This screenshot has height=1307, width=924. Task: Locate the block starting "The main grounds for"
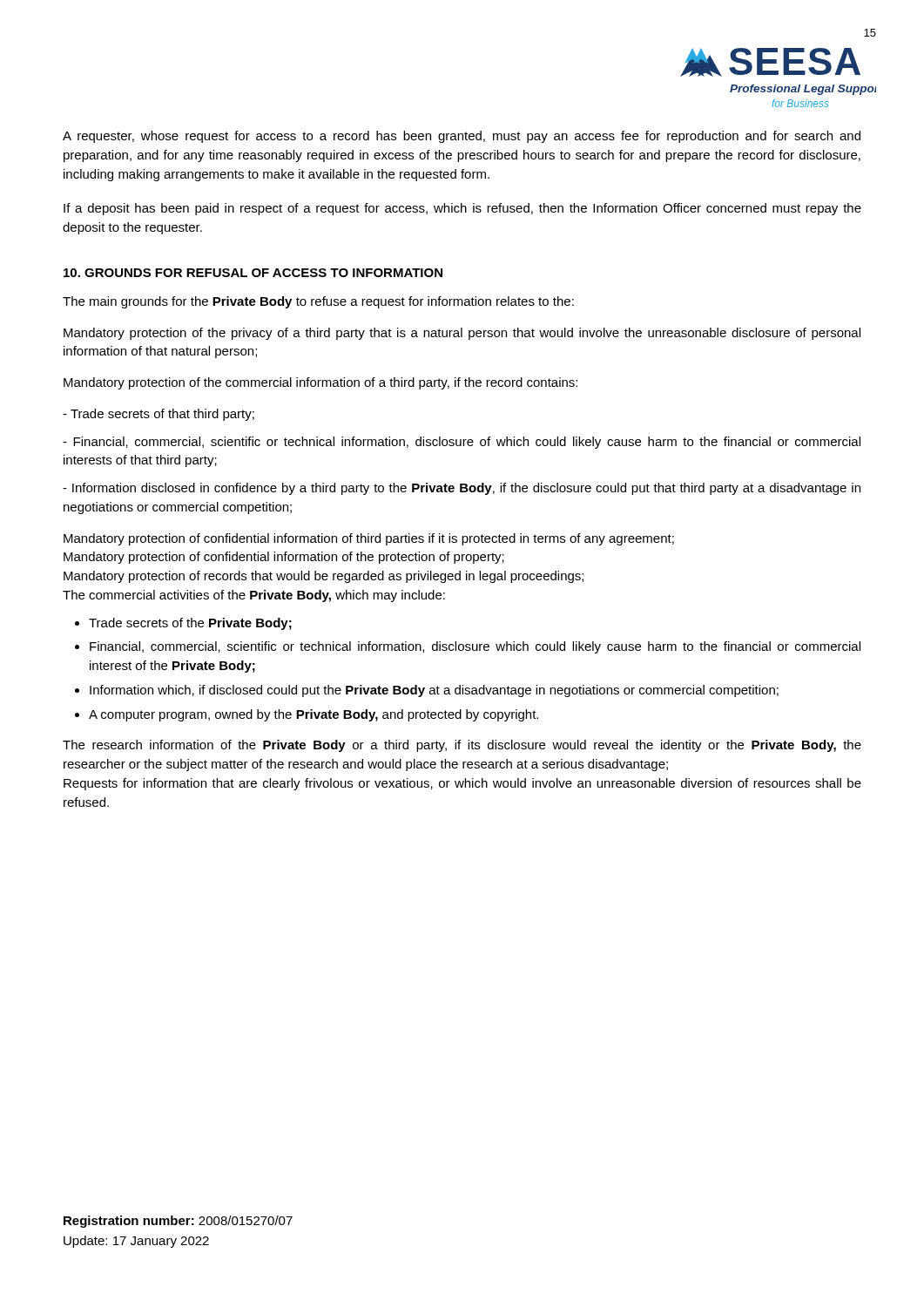[319, 301]
